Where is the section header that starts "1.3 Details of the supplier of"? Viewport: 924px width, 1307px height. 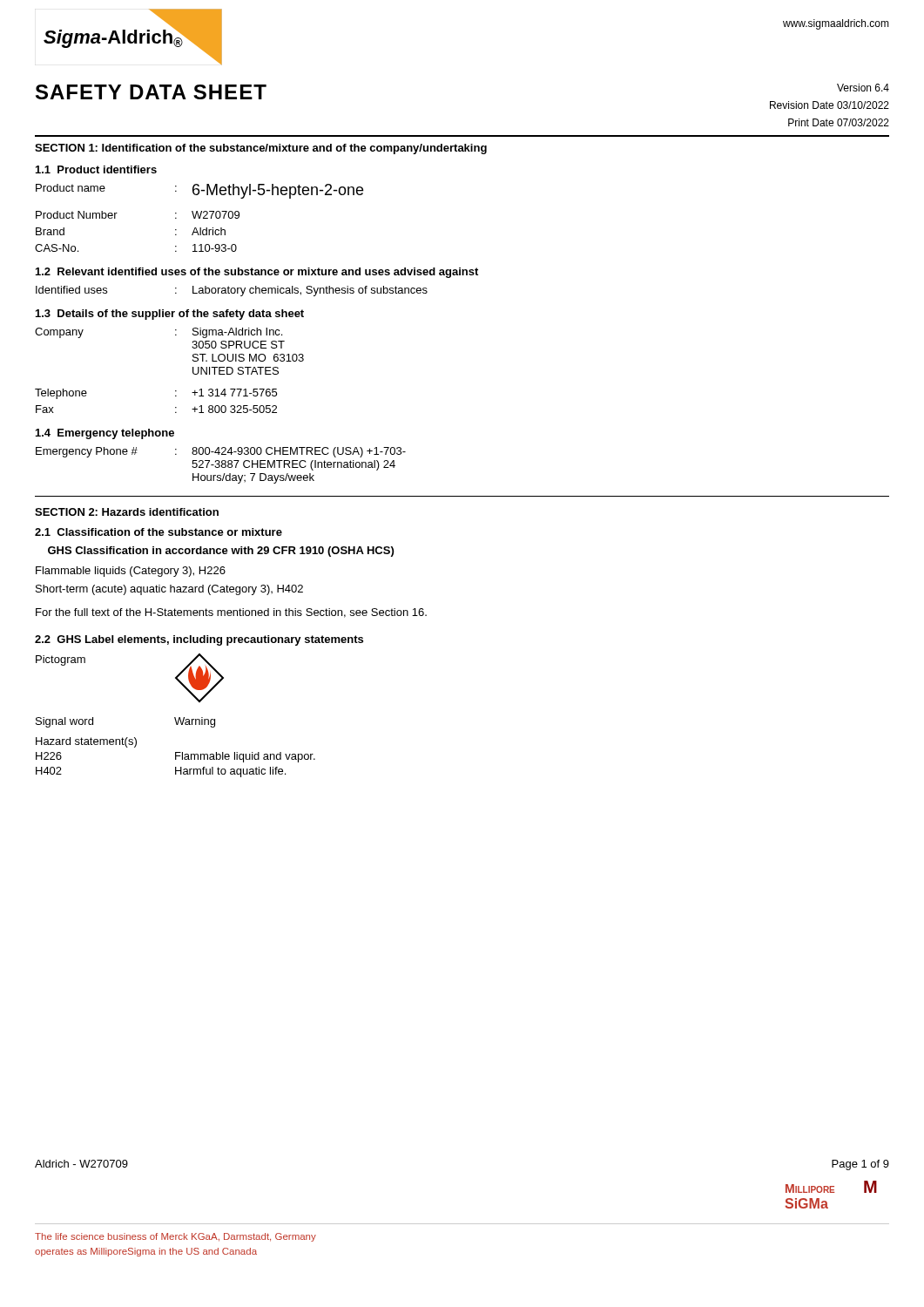click(169, 313)
